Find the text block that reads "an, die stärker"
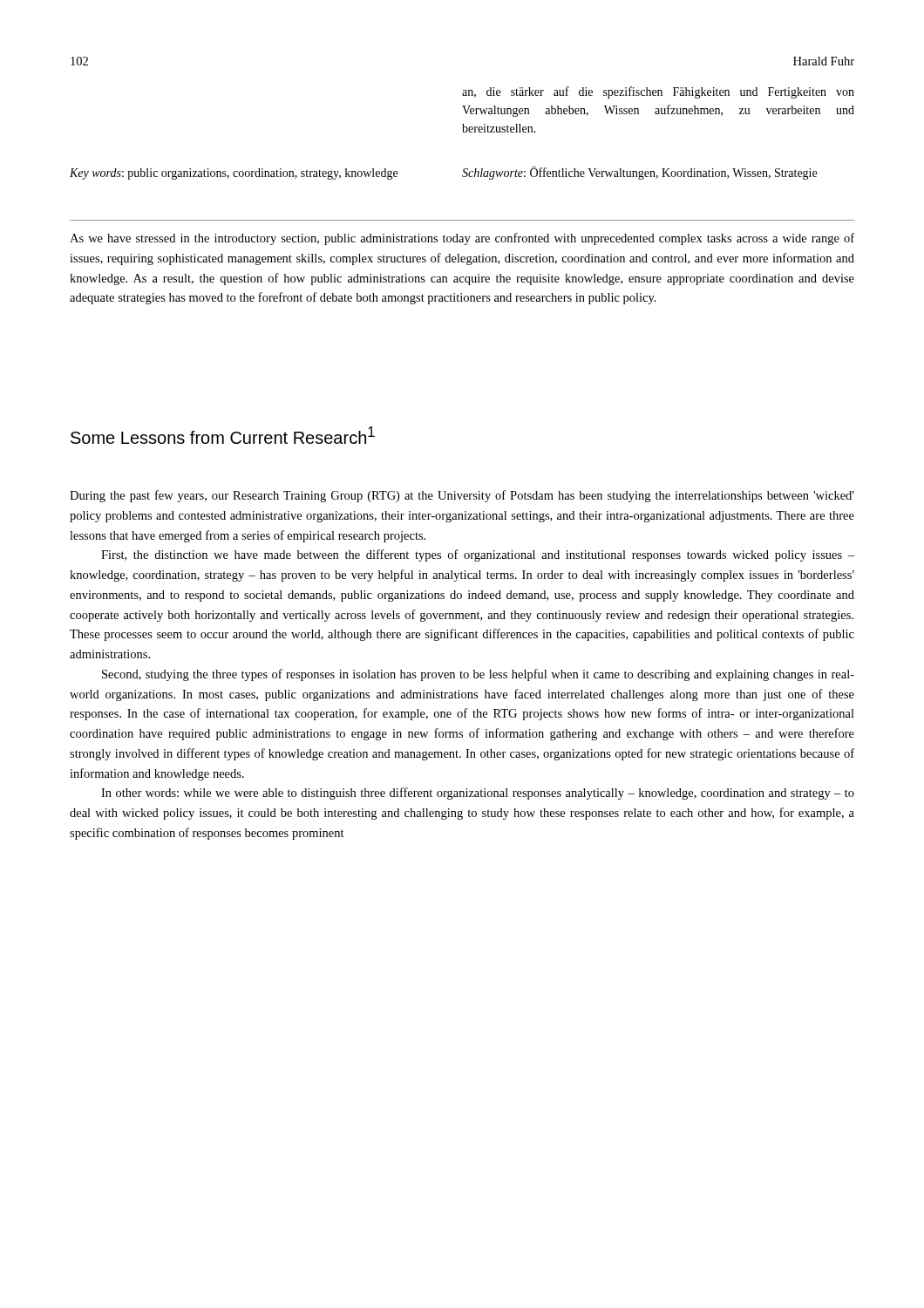 (658, 110)
